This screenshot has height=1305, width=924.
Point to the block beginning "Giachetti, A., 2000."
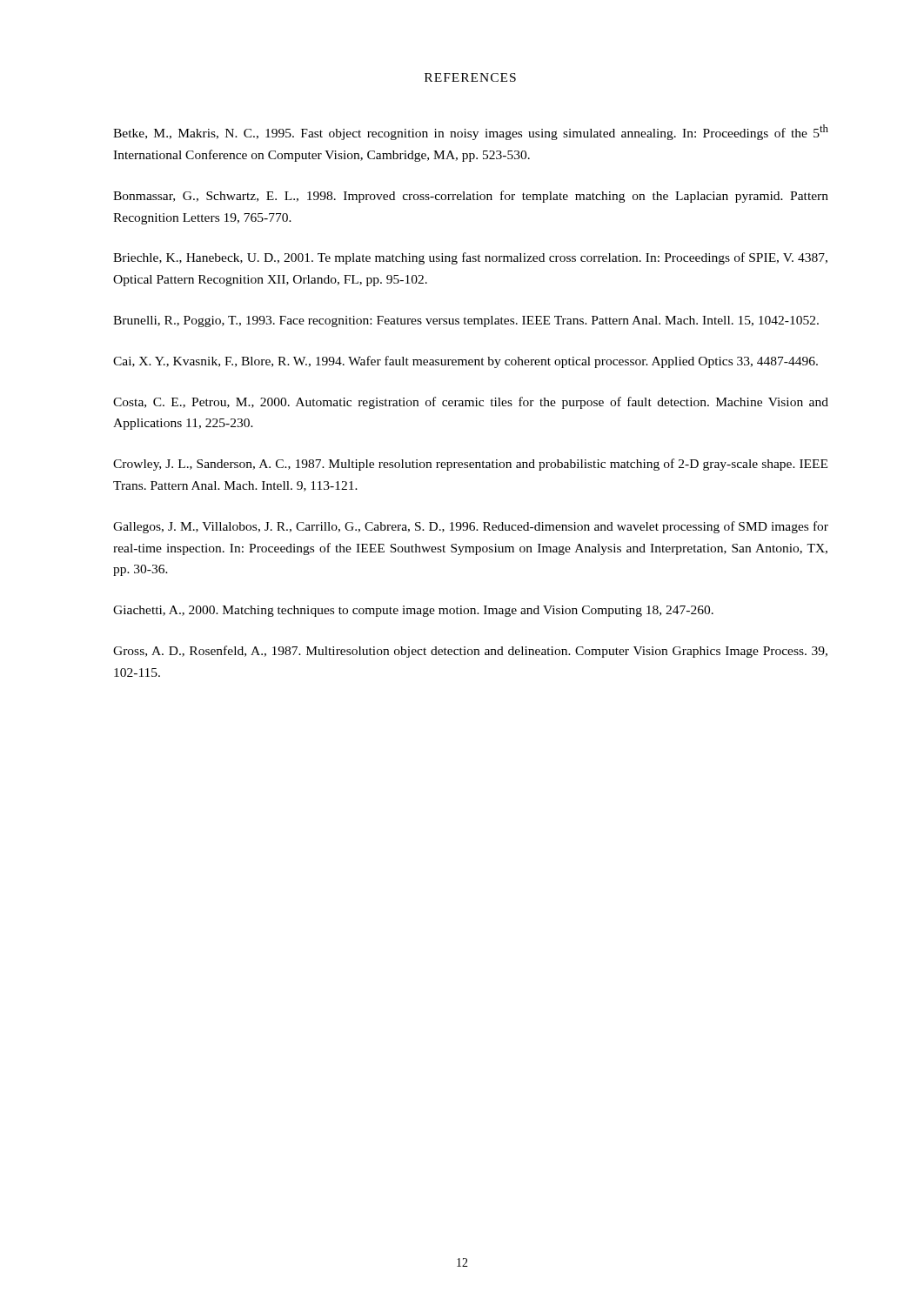click(x=414, y=610)
